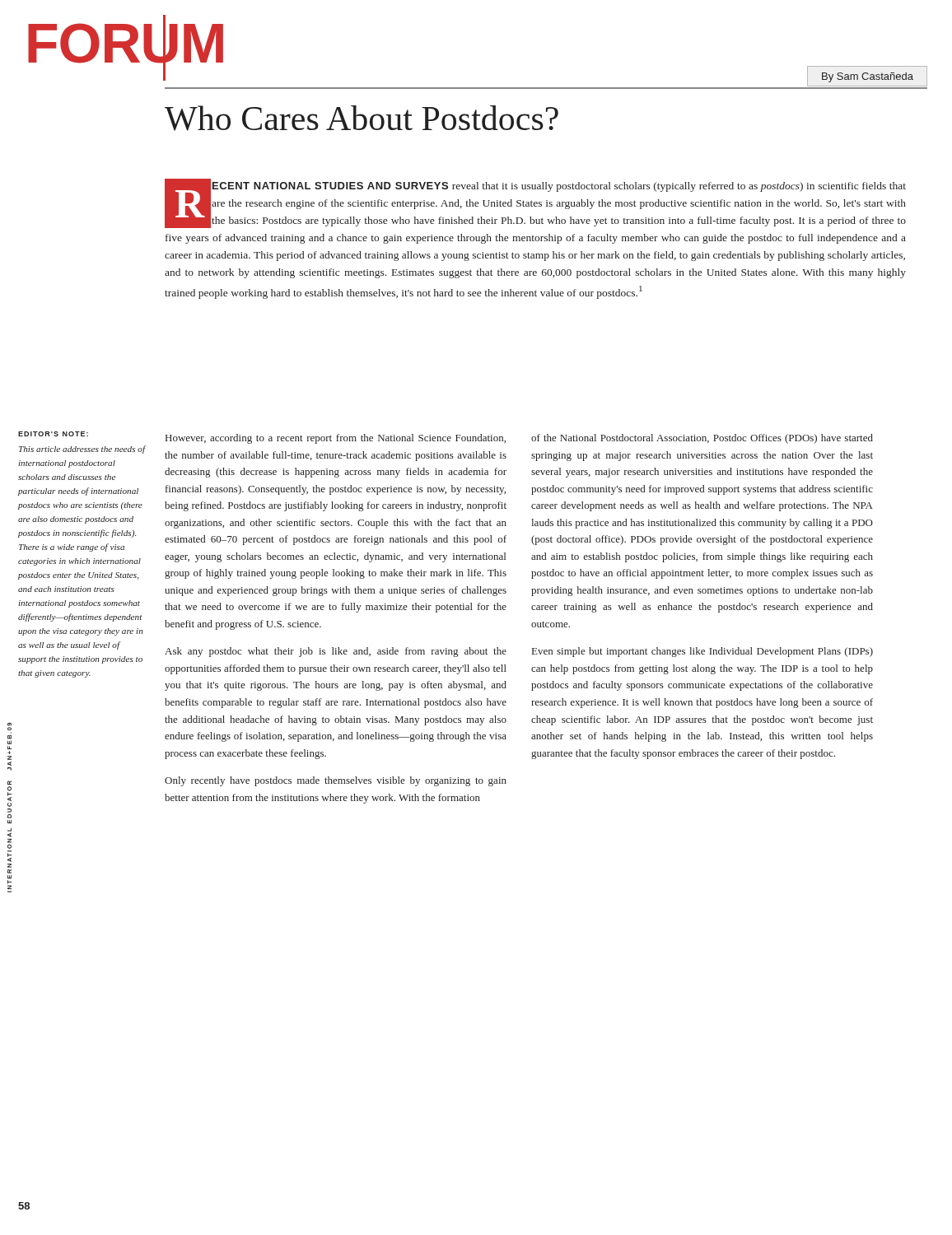
Task: Locate the passage starting "EDITOR'S NOTE: This article addresses the needs of"
Action: coord(83,555)
